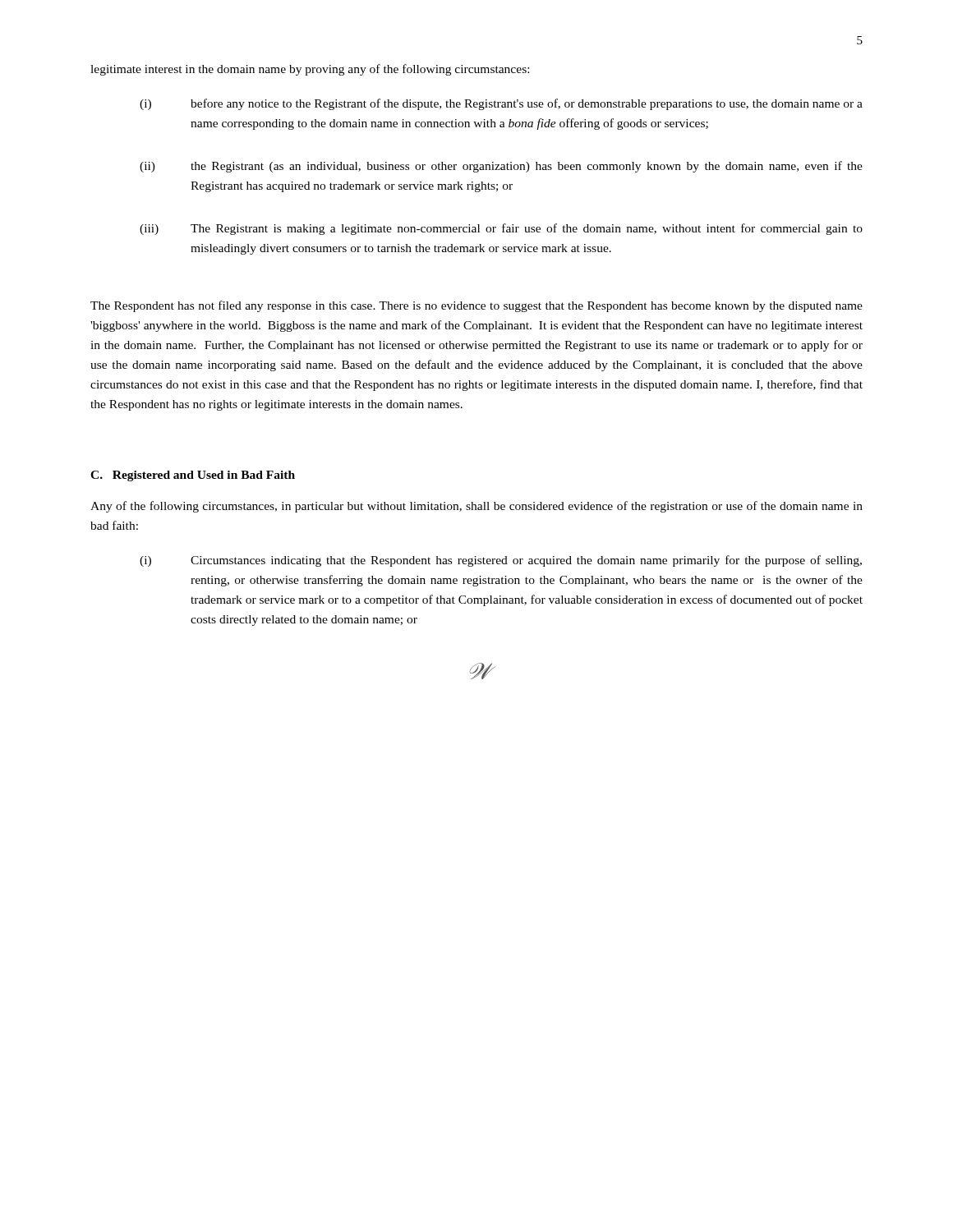The height and width of the screenshot is (1232, 953).
Task: Find the section header on this page that starts "C. Registered and Used in Bad"
Action: point(193,475)
